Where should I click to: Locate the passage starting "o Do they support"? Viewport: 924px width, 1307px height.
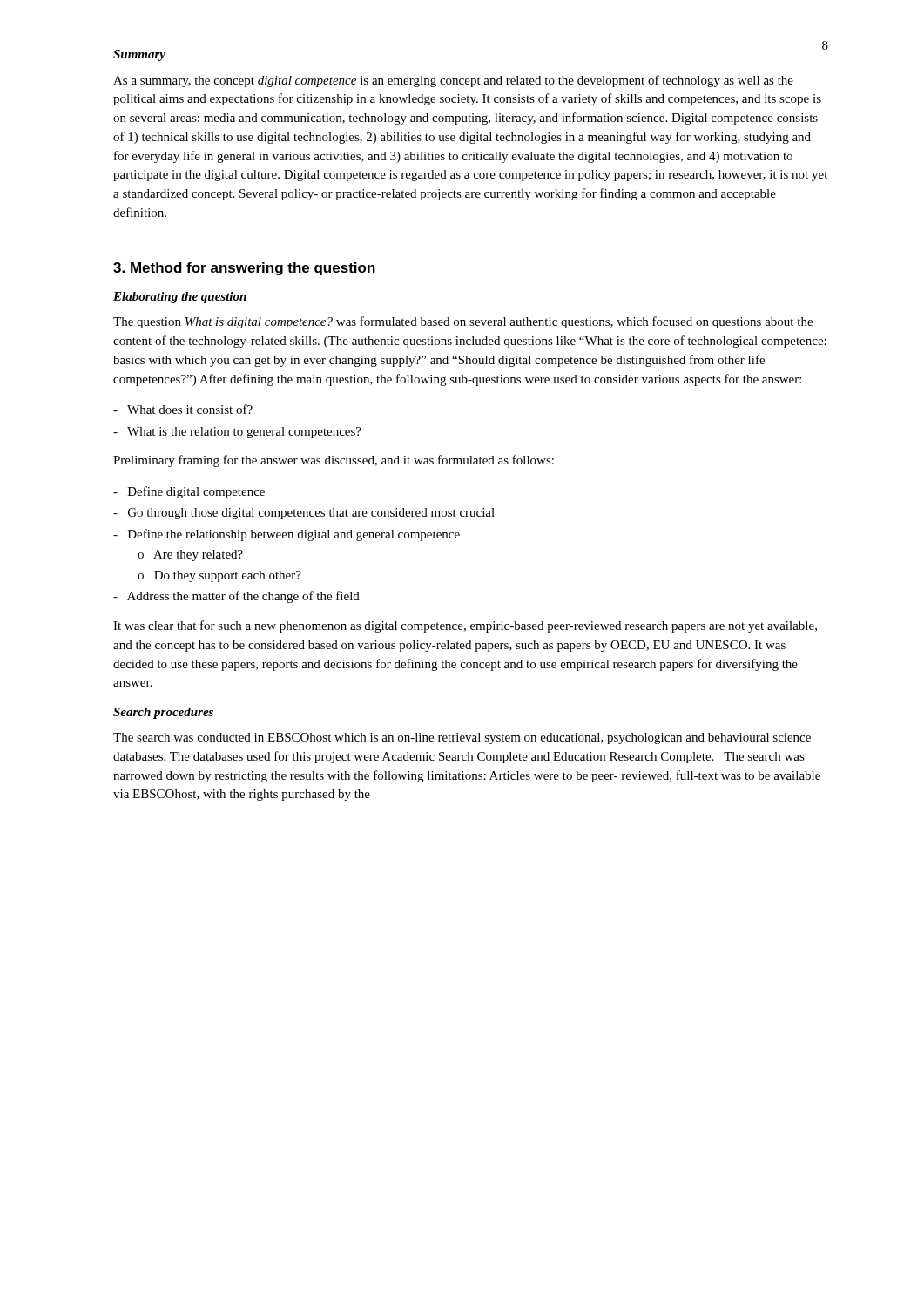219,575
